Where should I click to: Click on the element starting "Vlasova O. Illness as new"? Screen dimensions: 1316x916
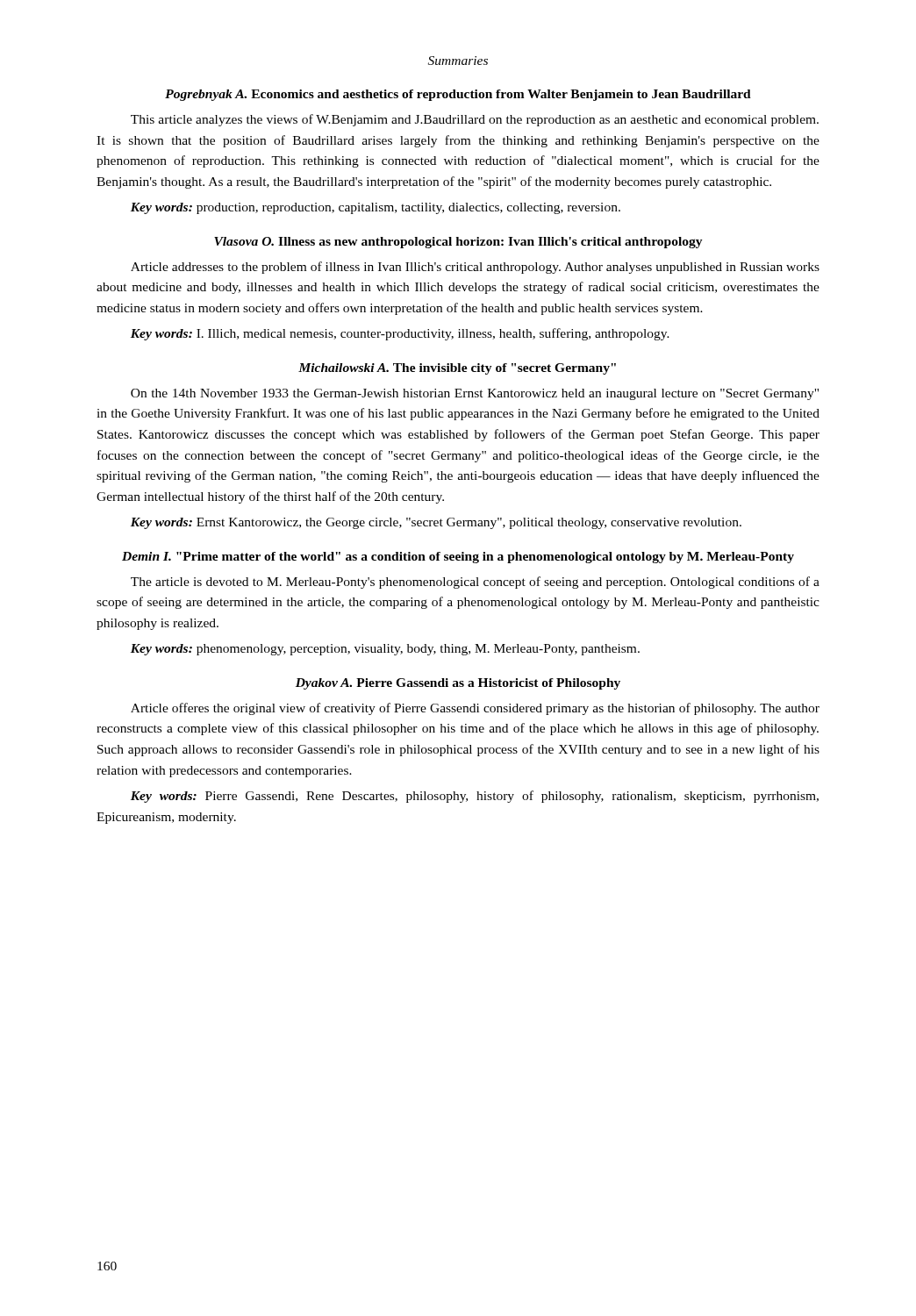click(x=458, y=241)
